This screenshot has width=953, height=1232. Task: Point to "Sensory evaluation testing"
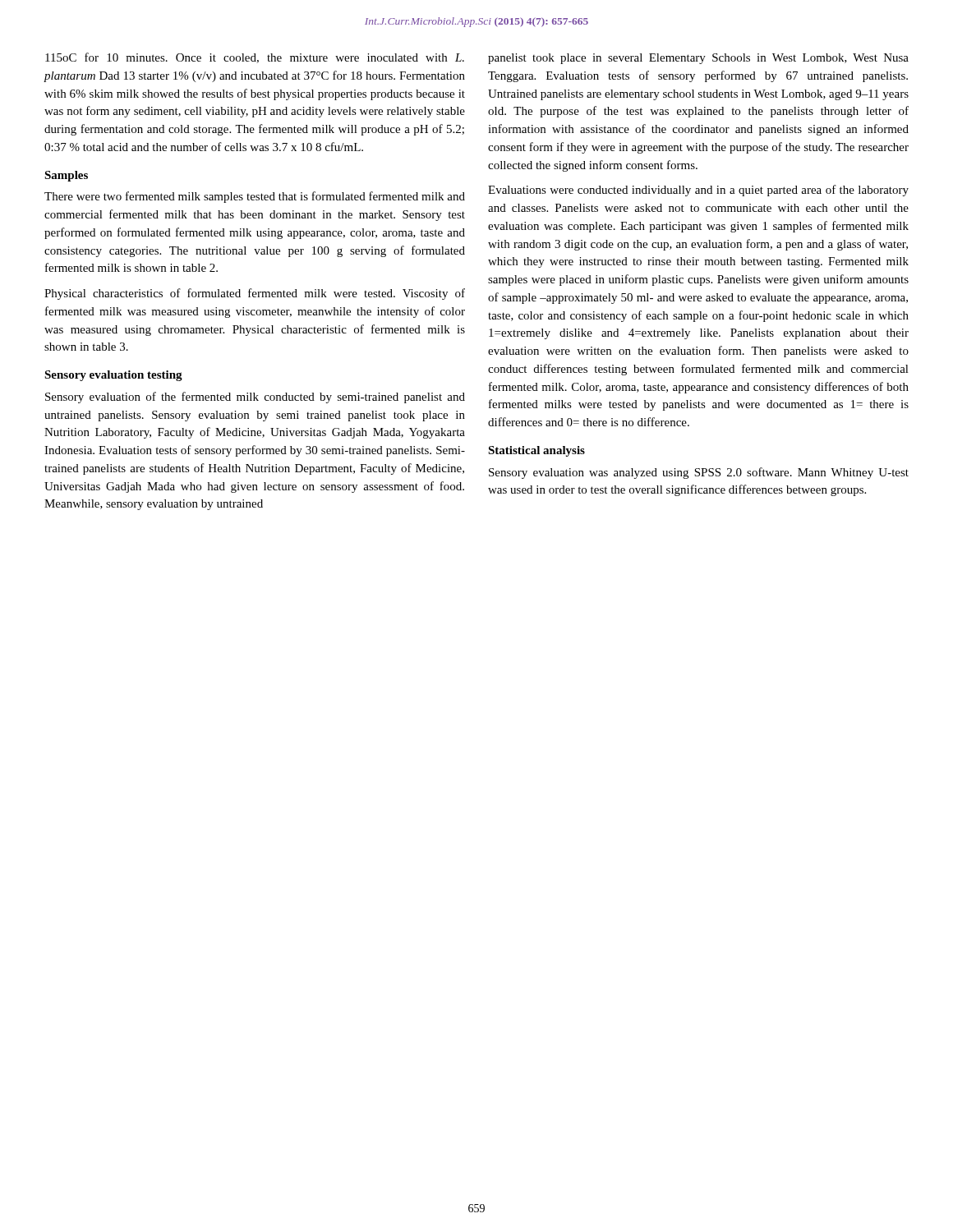pyautogui.click(x=113, y=375)
